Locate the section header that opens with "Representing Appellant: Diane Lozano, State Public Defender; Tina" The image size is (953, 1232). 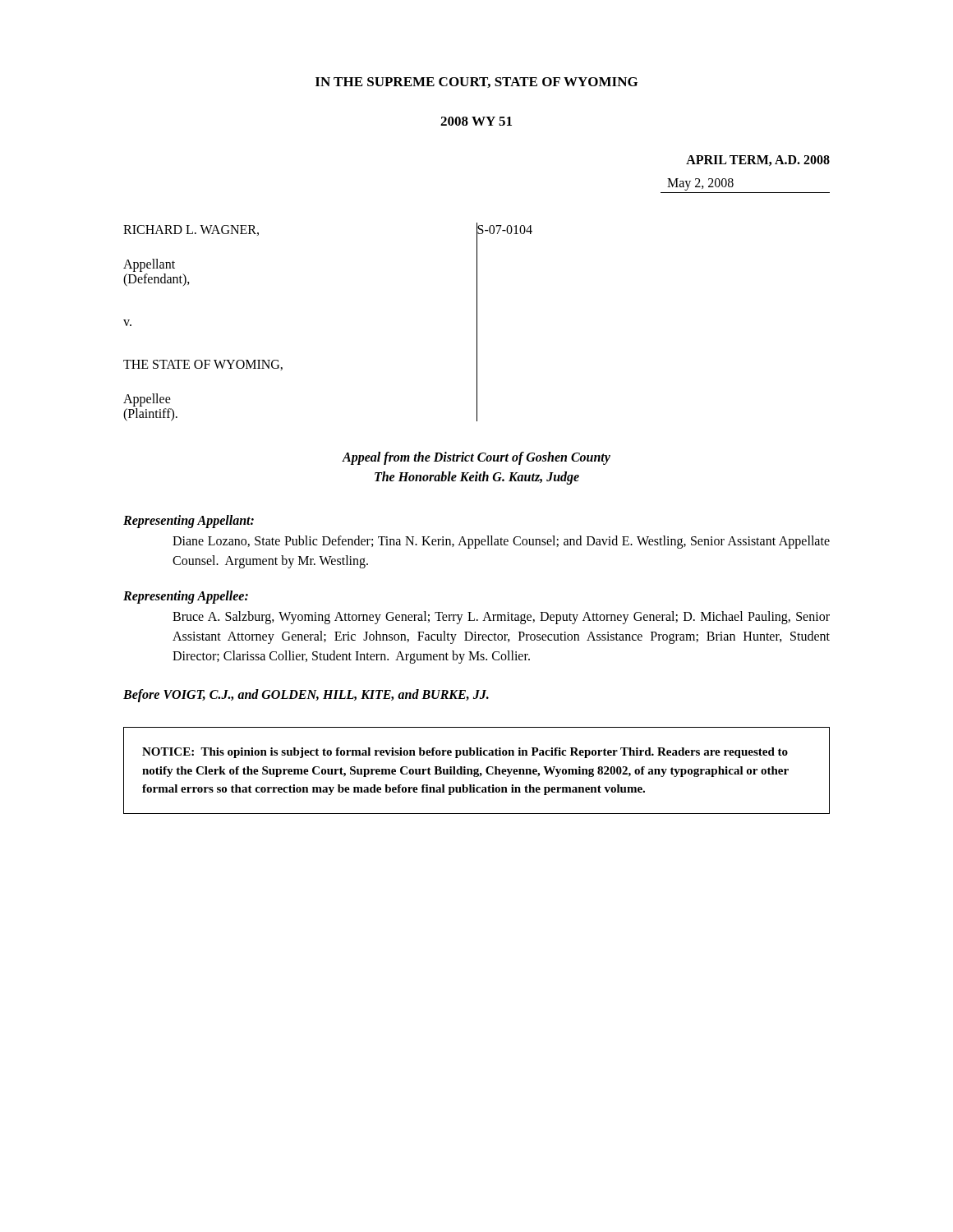click(476, 542)
